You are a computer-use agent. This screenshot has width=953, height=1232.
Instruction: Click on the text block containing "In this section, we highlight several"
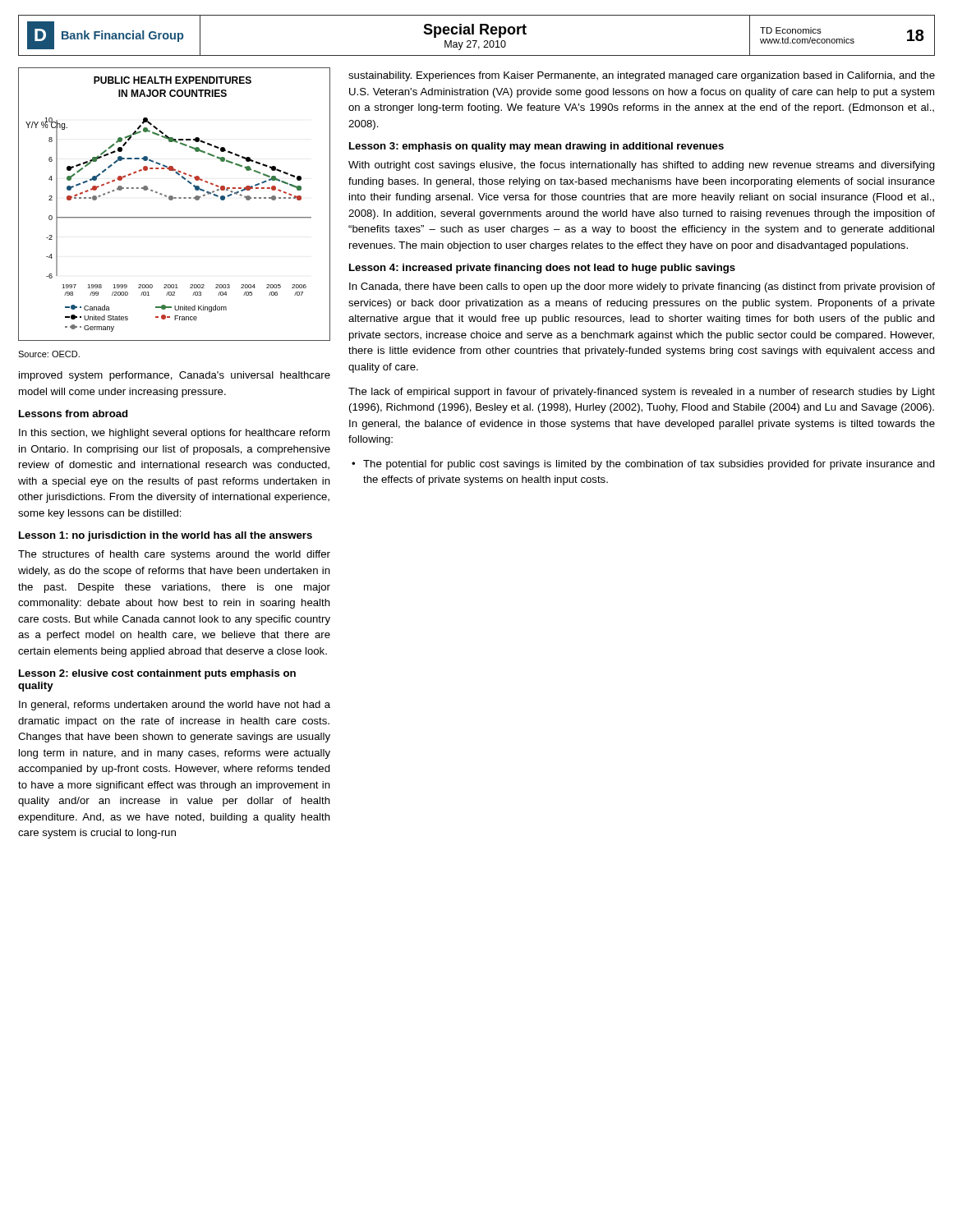point(174,473)
